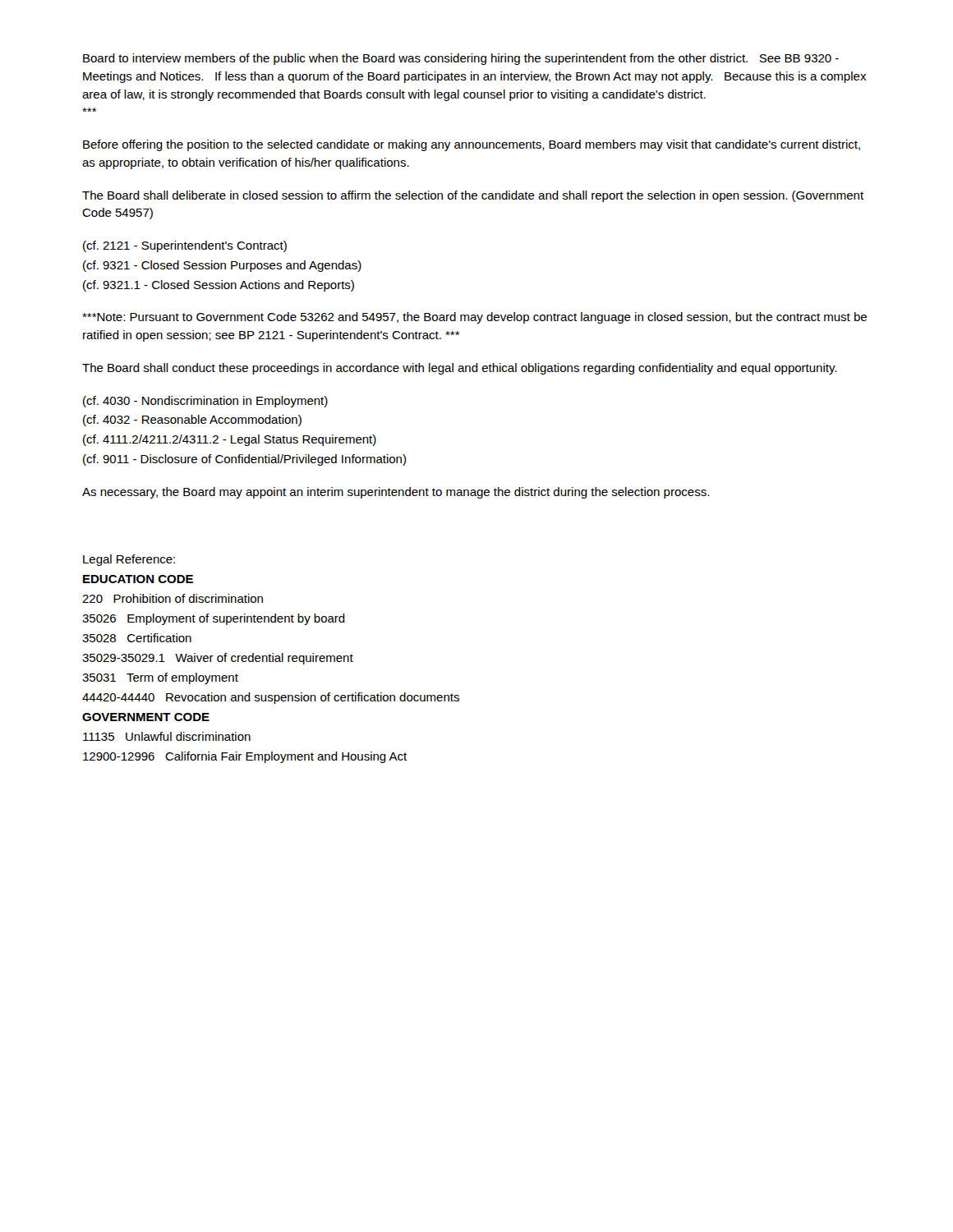This screenshot has height=1232, width=953.
Task: Click the passage that begins "As necessary, the Board may appoint an interim"
Action: (x=396, y=491)
